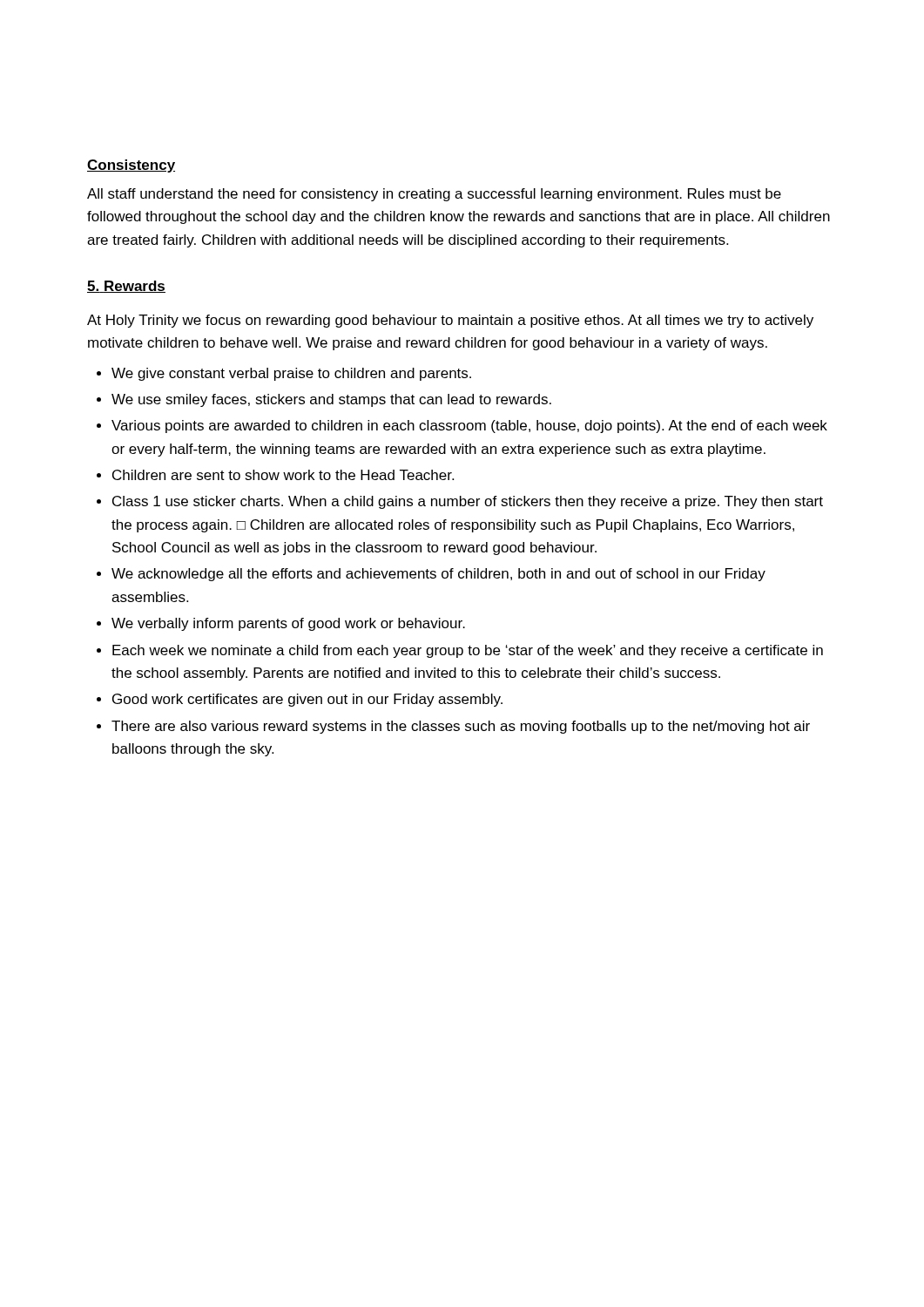
Task: Find the passage starting "We acknowledge all the efforts"
Action: pyautogui.click(x=438, y=586)
